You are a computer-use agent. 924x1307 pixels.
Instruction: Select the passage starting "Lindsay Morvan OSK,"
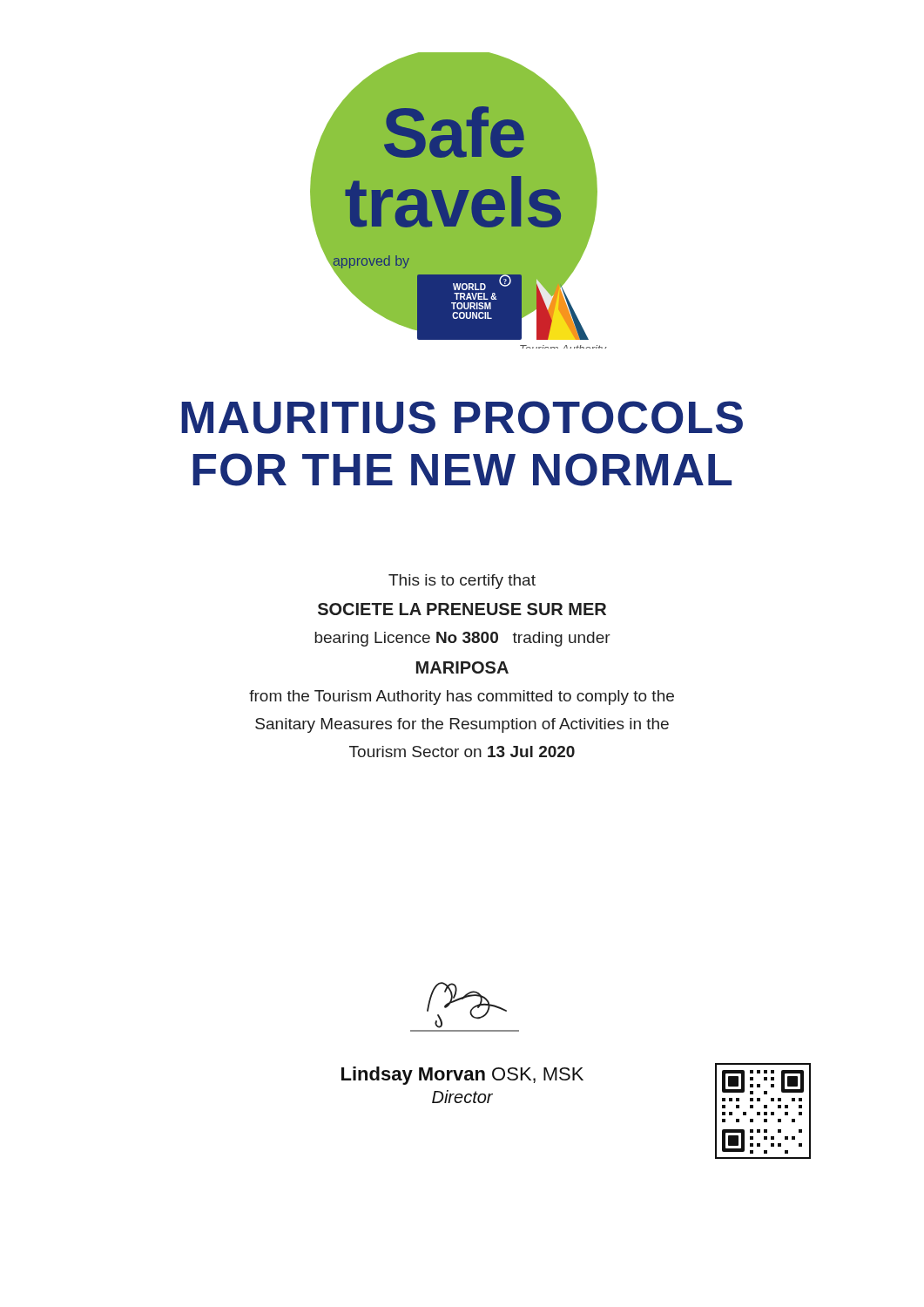462,1085
